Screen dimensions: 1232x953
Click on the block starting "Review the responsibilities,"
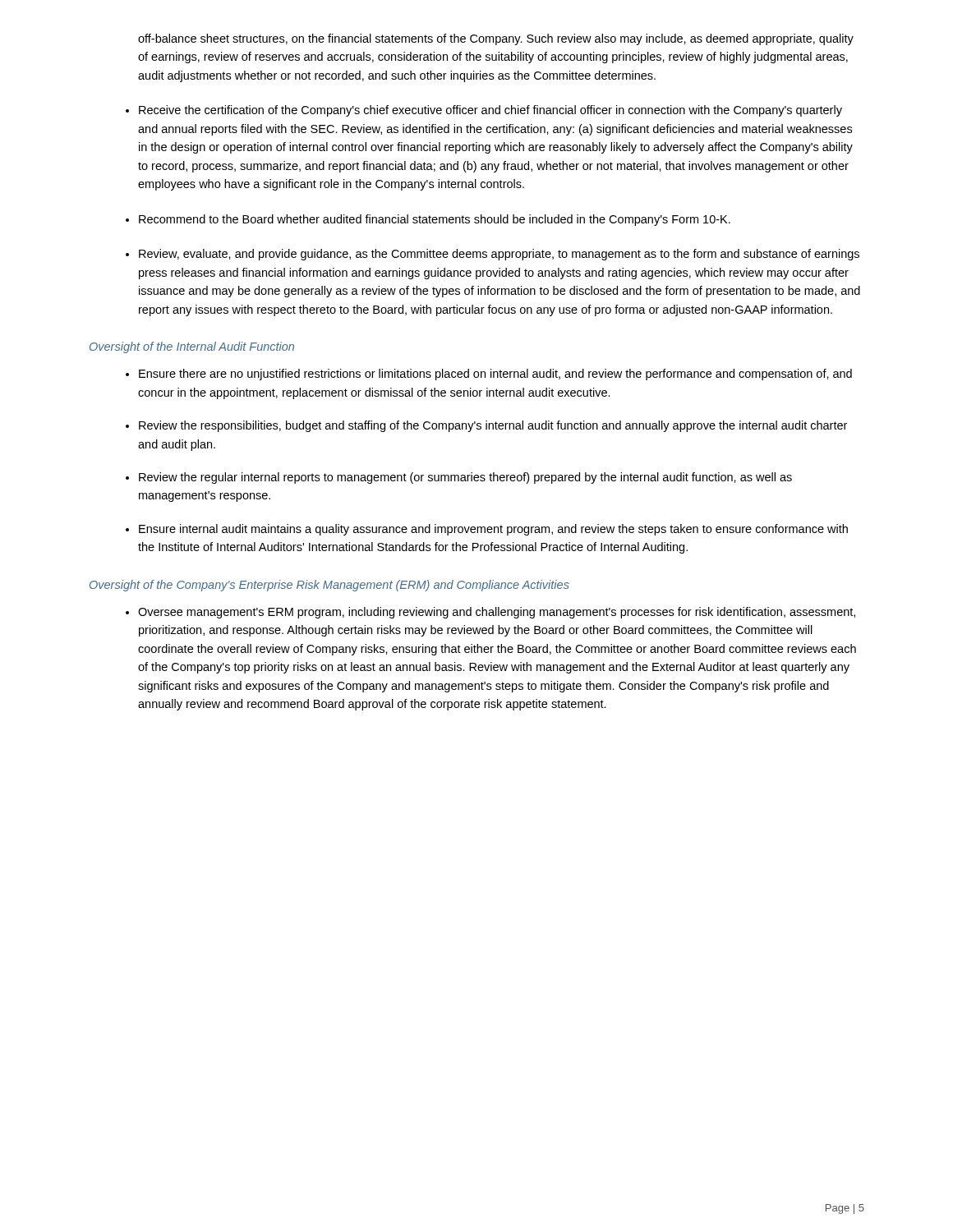click(x=501, y=435)
